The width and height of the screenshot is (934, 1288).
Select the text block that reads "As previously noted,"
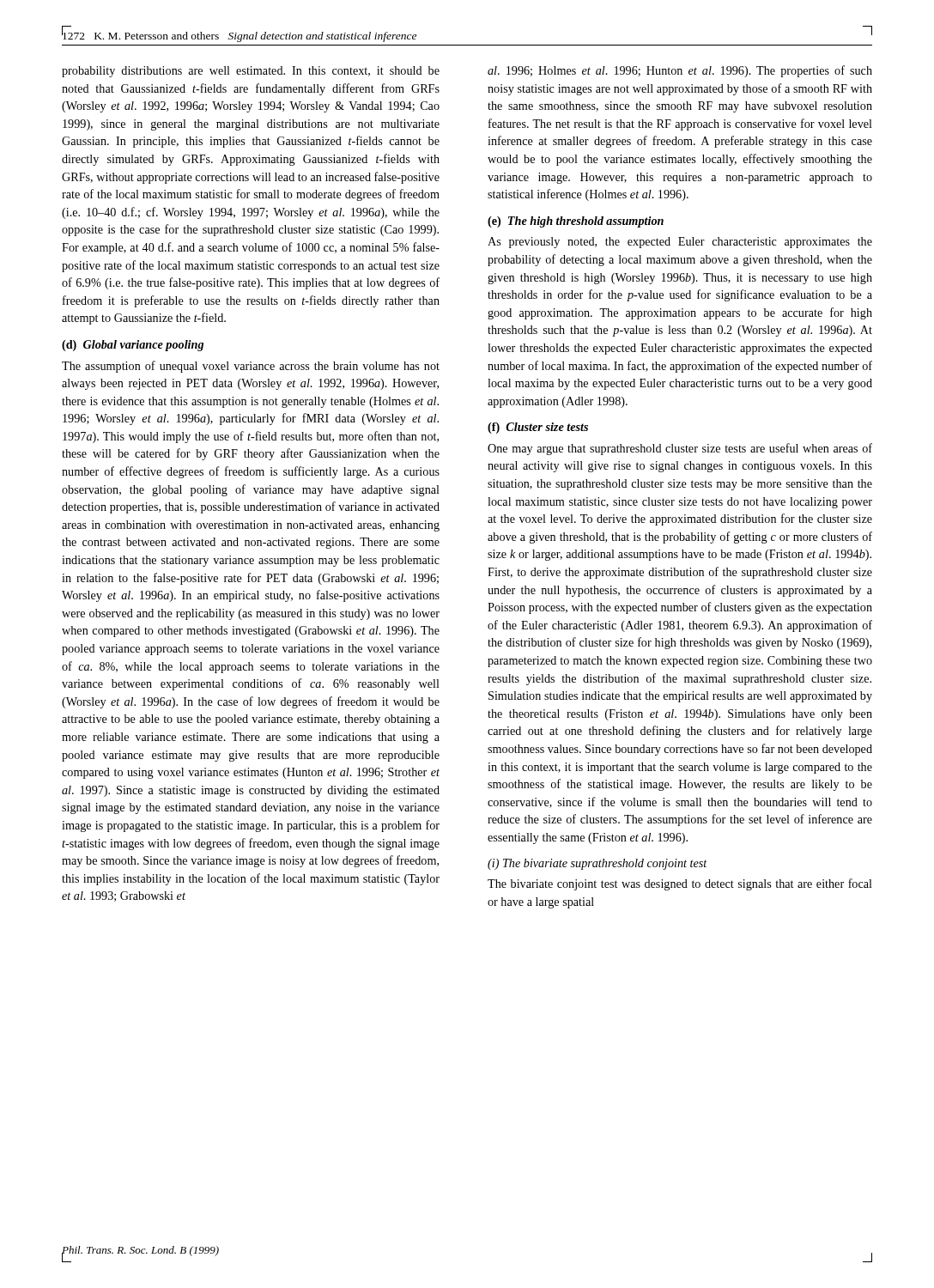680,321
